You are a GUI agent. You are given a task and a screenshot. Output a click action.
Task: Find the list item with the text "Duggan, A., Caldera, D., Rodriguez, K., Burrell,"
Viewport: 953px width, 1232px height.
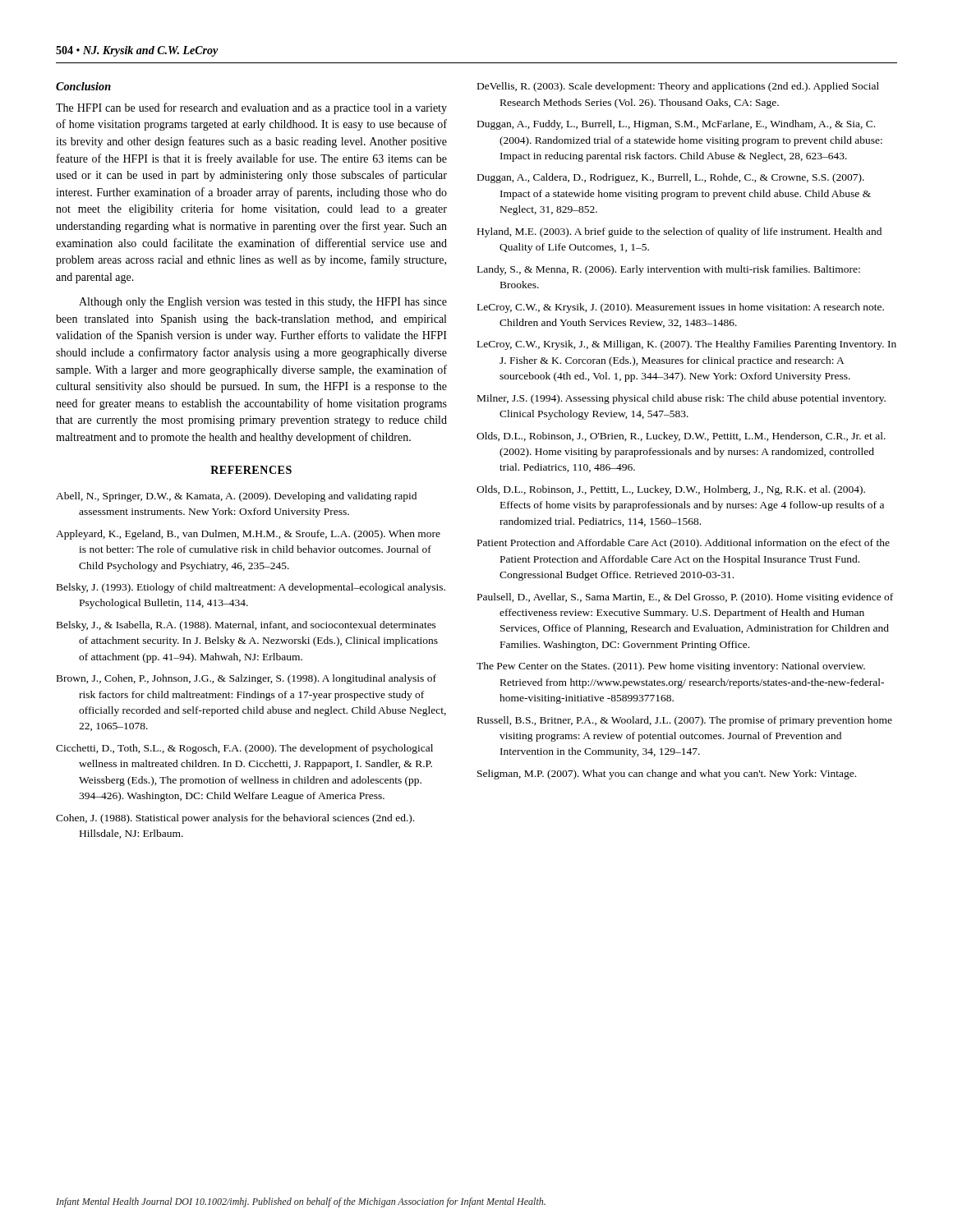coord(674,193)
